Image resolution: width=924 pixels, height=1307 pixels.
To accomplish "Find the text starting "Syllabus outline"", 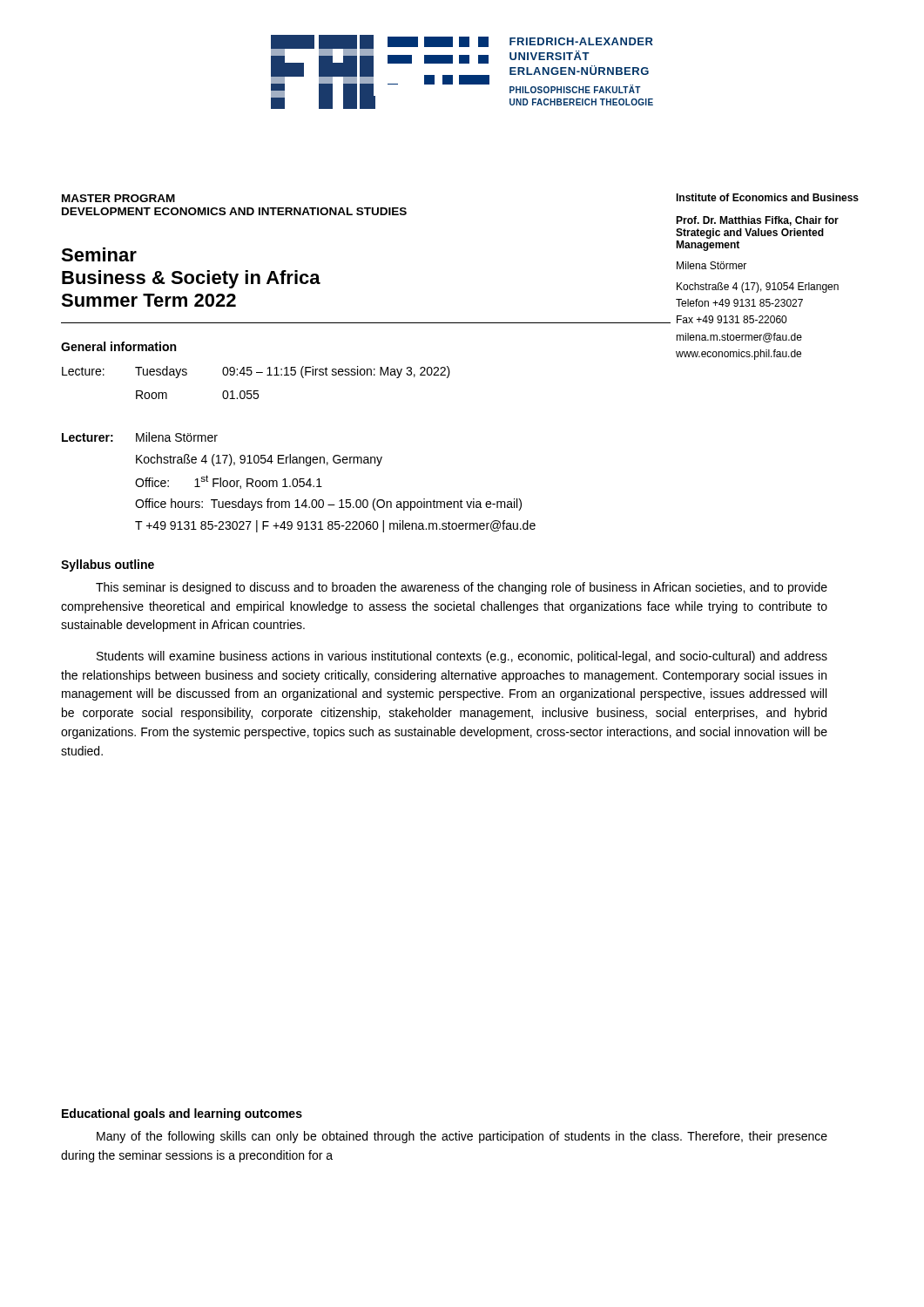I will coord(108,565).
